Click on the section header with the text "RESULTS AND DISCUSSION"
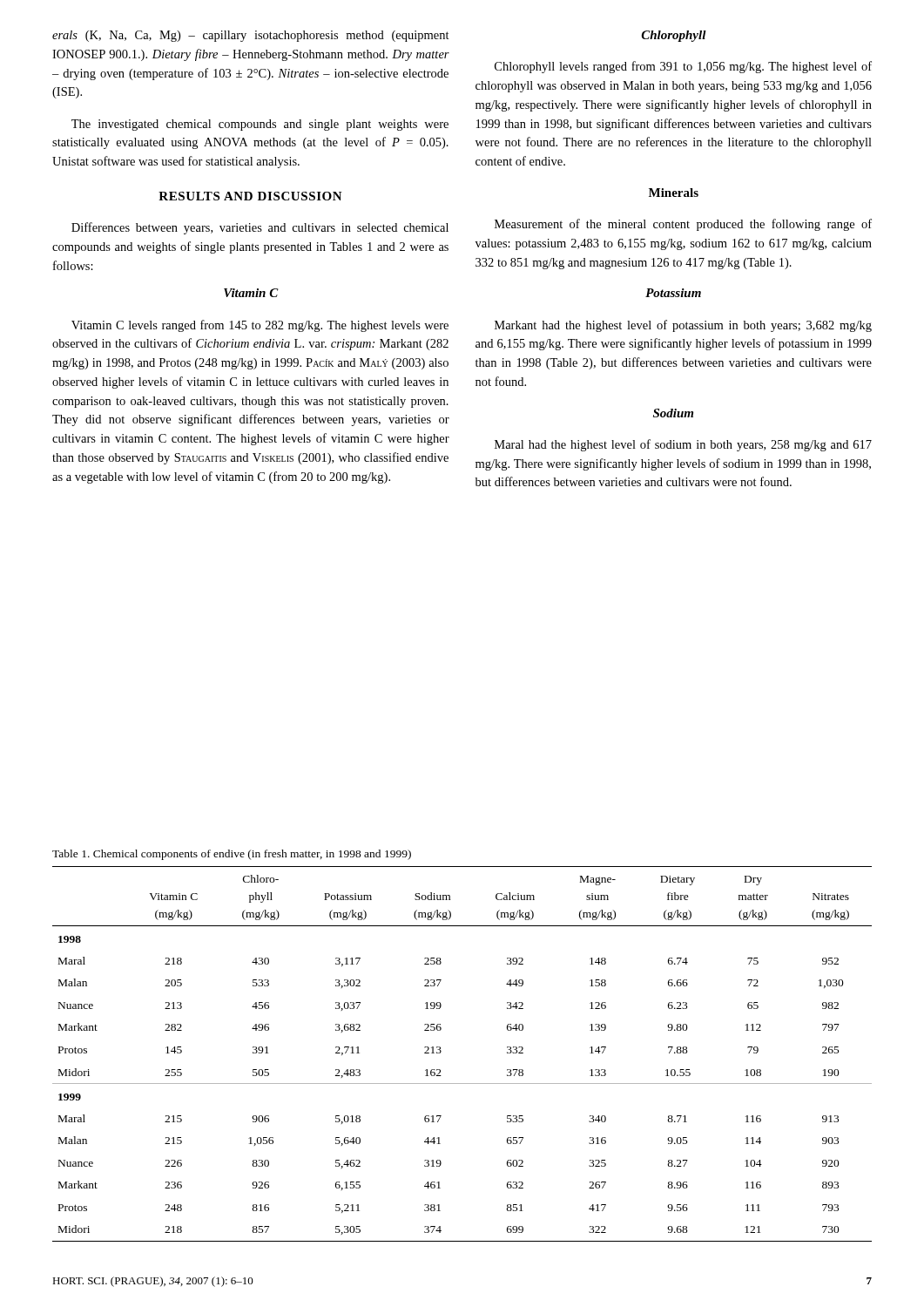This screenshot has width=924, height=1307. tap(251, 196)
